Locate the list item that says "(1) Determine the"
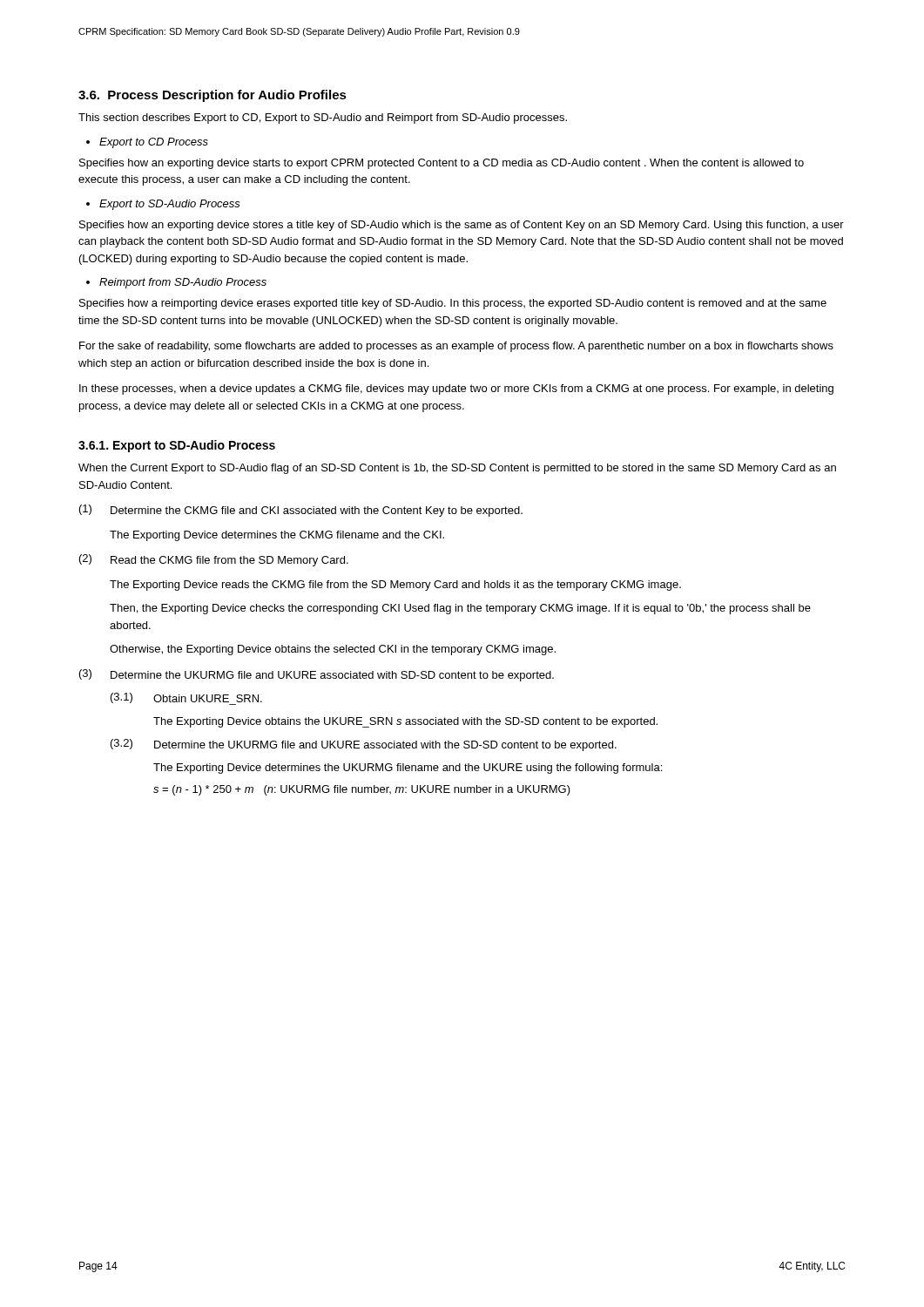The height and width of the screenshot is (1307, 924). click(462, 522)
